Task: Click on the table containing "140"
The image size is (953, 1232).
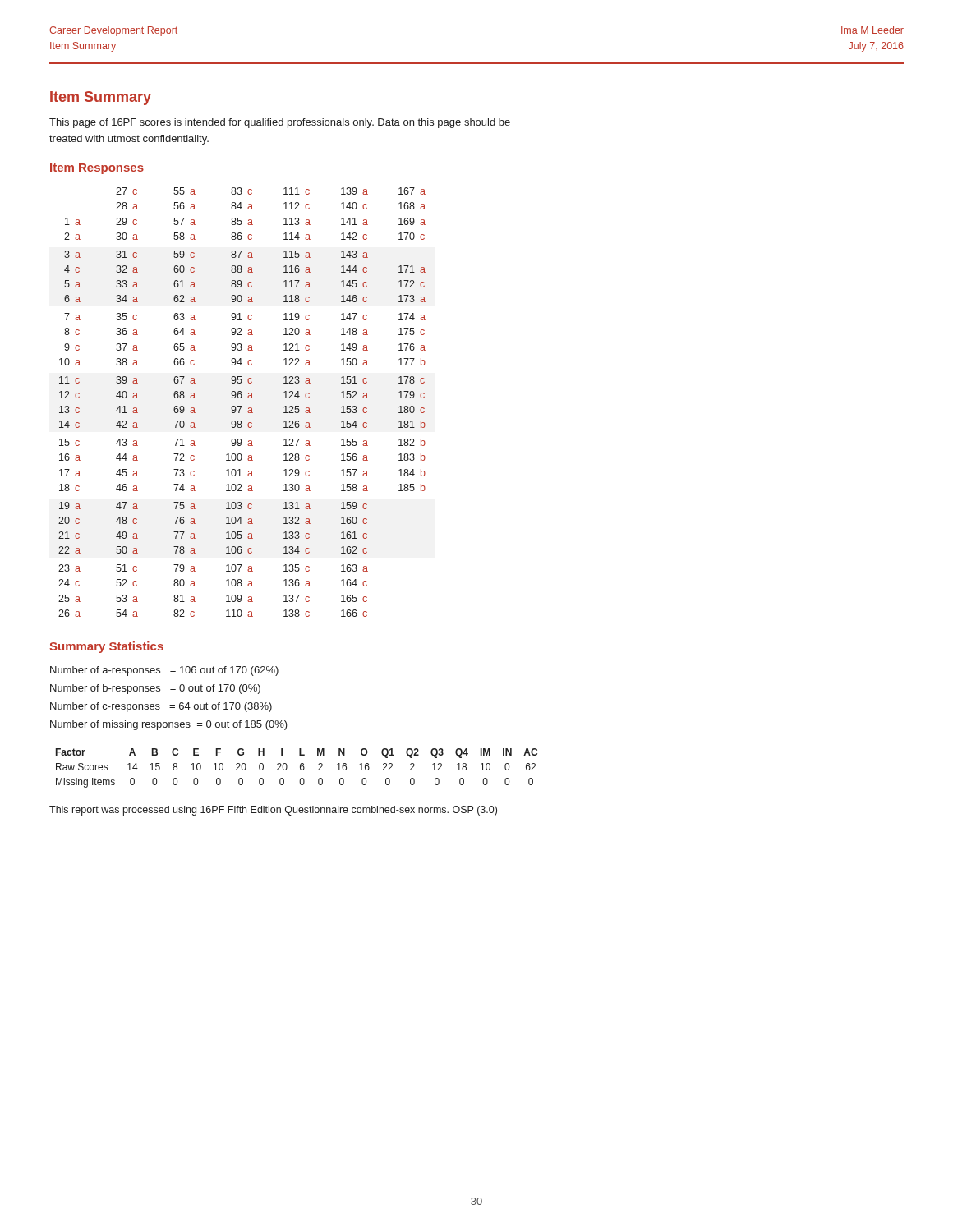Action: (476, 402)
